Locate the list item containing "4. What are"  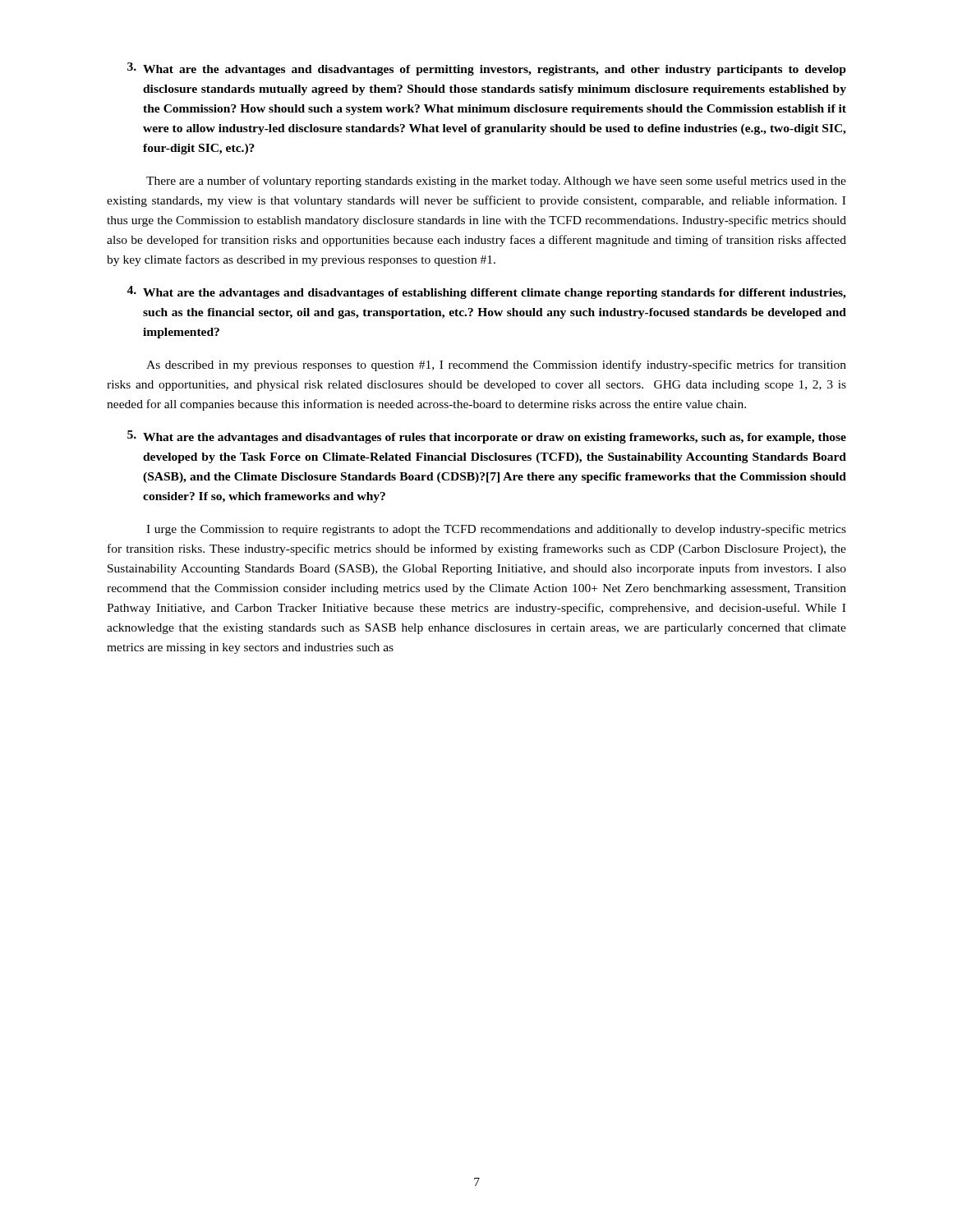click(476, 312)
